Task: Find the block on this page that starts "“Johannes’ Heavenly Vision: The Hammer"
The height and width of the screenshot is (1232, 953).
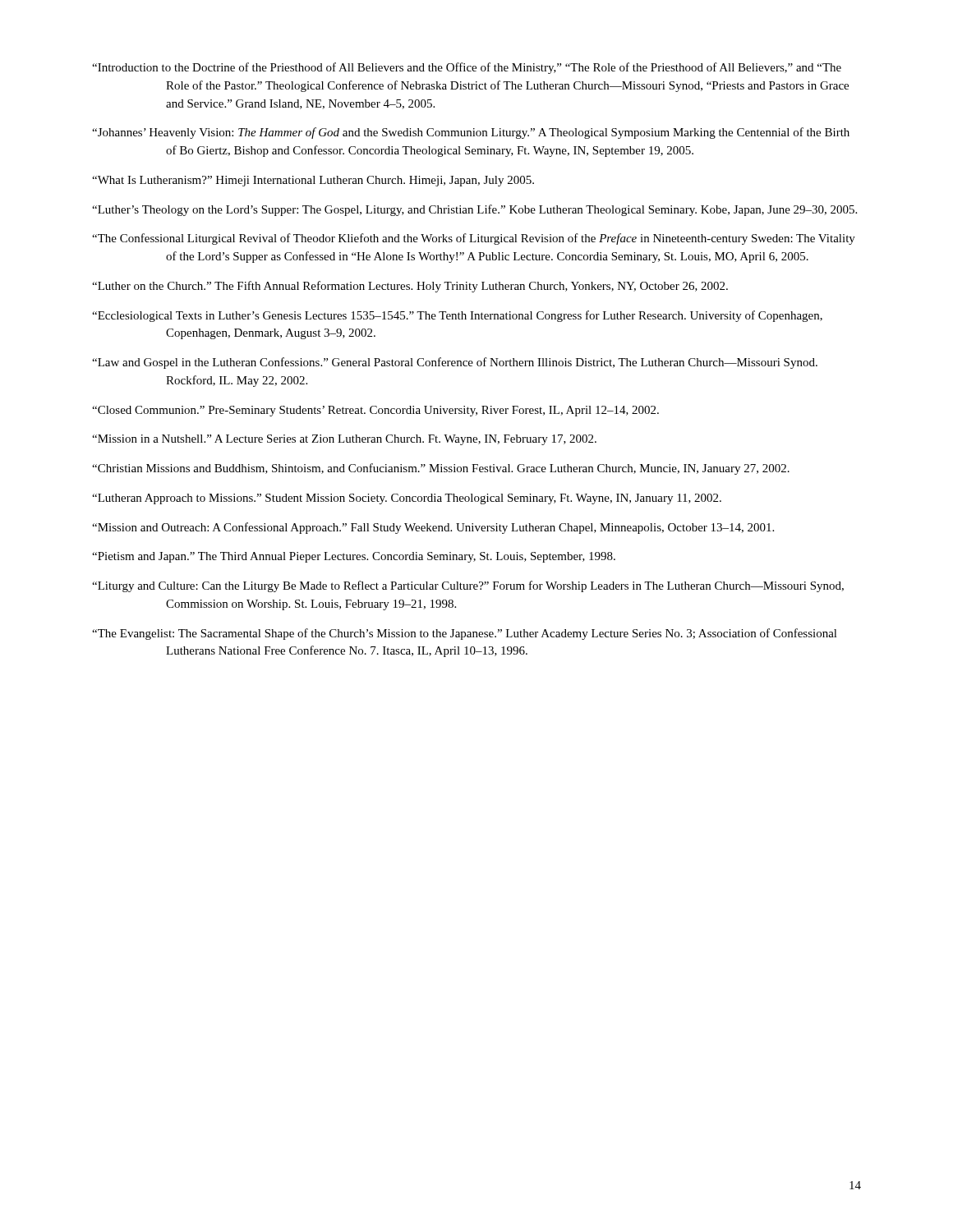Action: tap(471, 141)
